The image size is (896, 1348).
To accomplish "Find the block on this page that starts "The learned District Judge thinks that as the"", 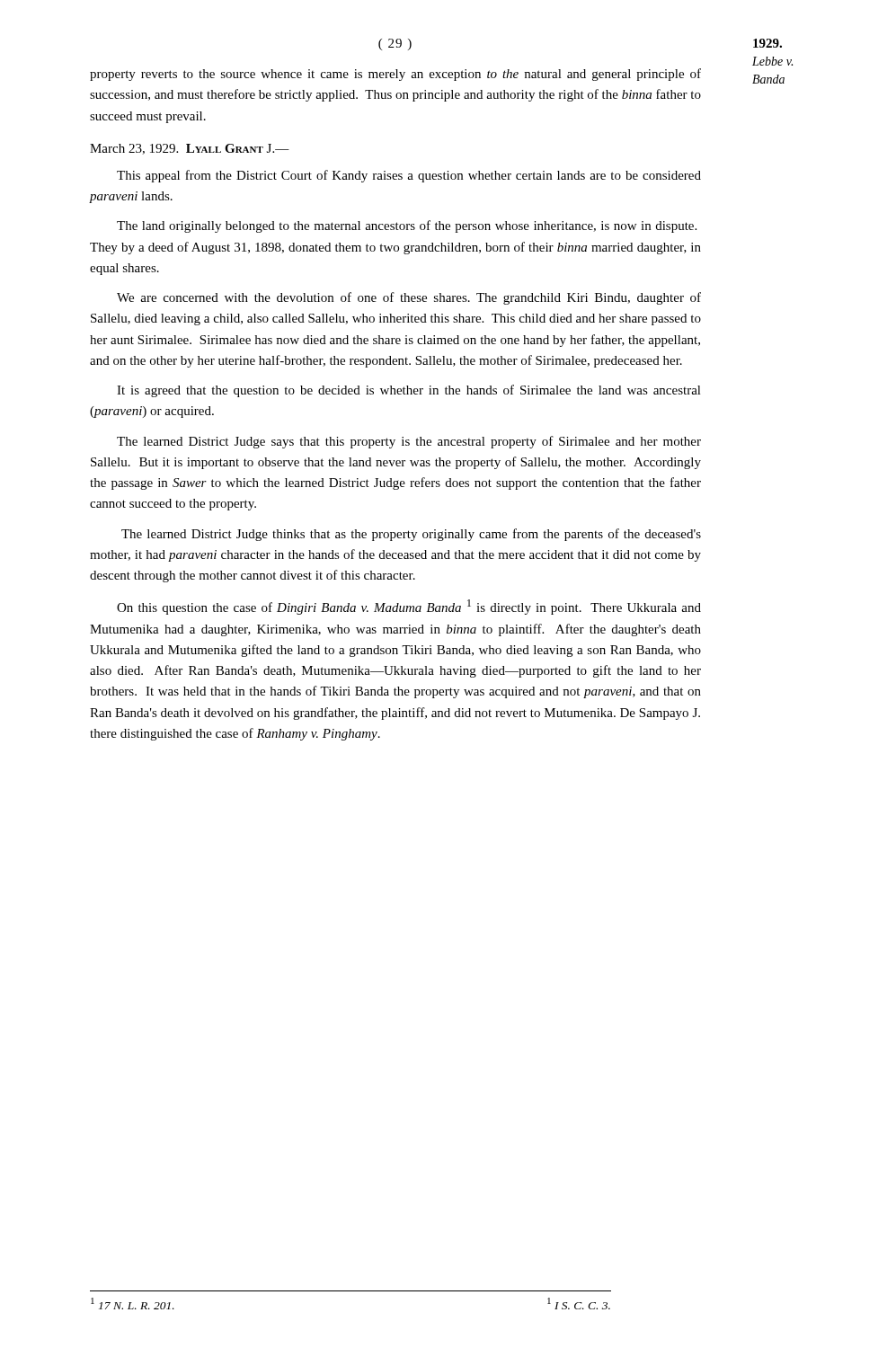I will pyautogui.click(x=395, y=554).
